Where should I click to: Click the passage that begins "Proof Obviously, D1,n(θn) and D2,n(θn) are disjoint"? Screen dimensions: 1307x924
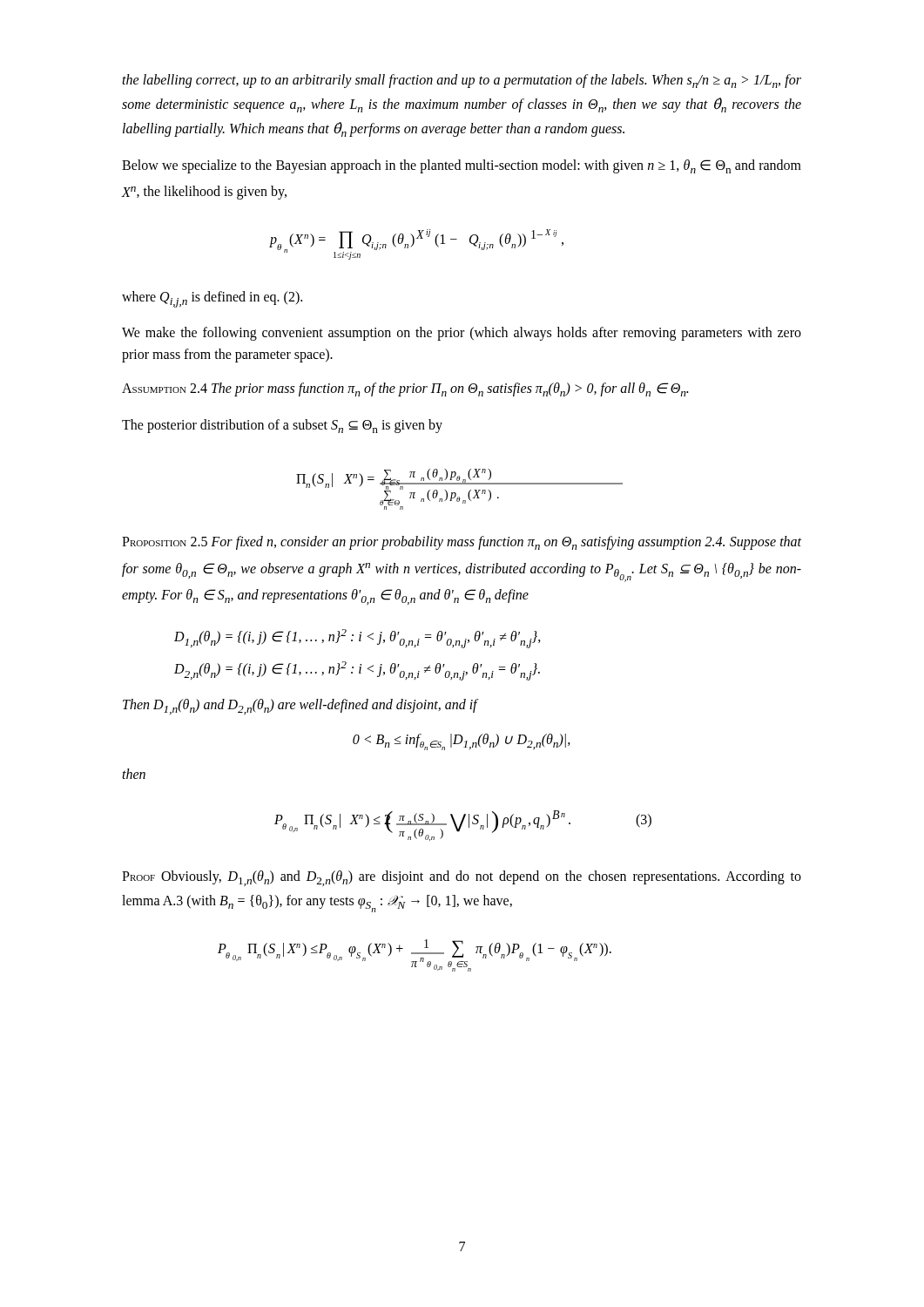(462, 891)
